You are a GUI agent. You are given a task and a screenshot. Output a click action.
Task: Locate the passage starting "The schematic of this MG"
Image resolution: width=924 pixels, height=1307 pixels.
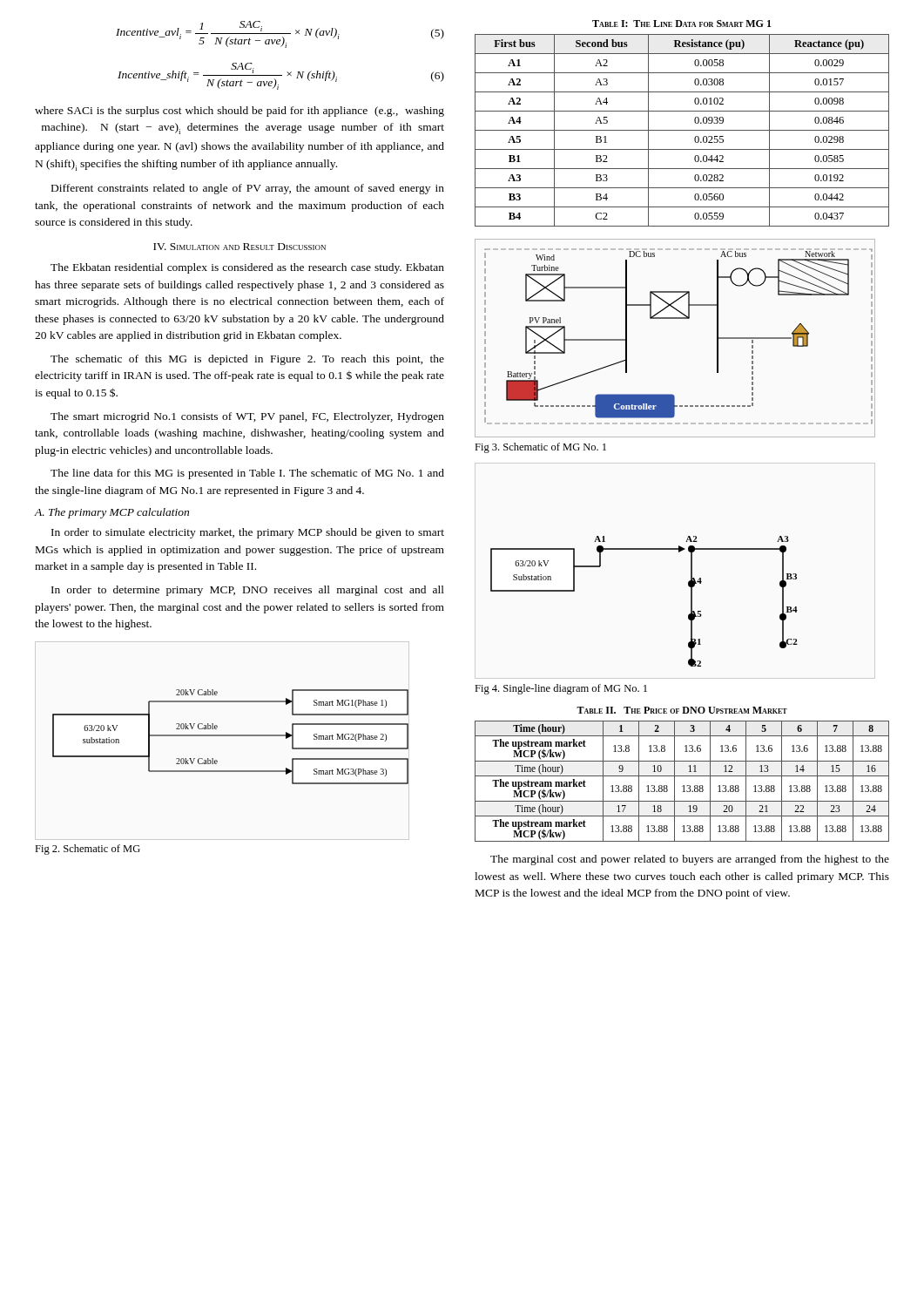click(240, 376)
